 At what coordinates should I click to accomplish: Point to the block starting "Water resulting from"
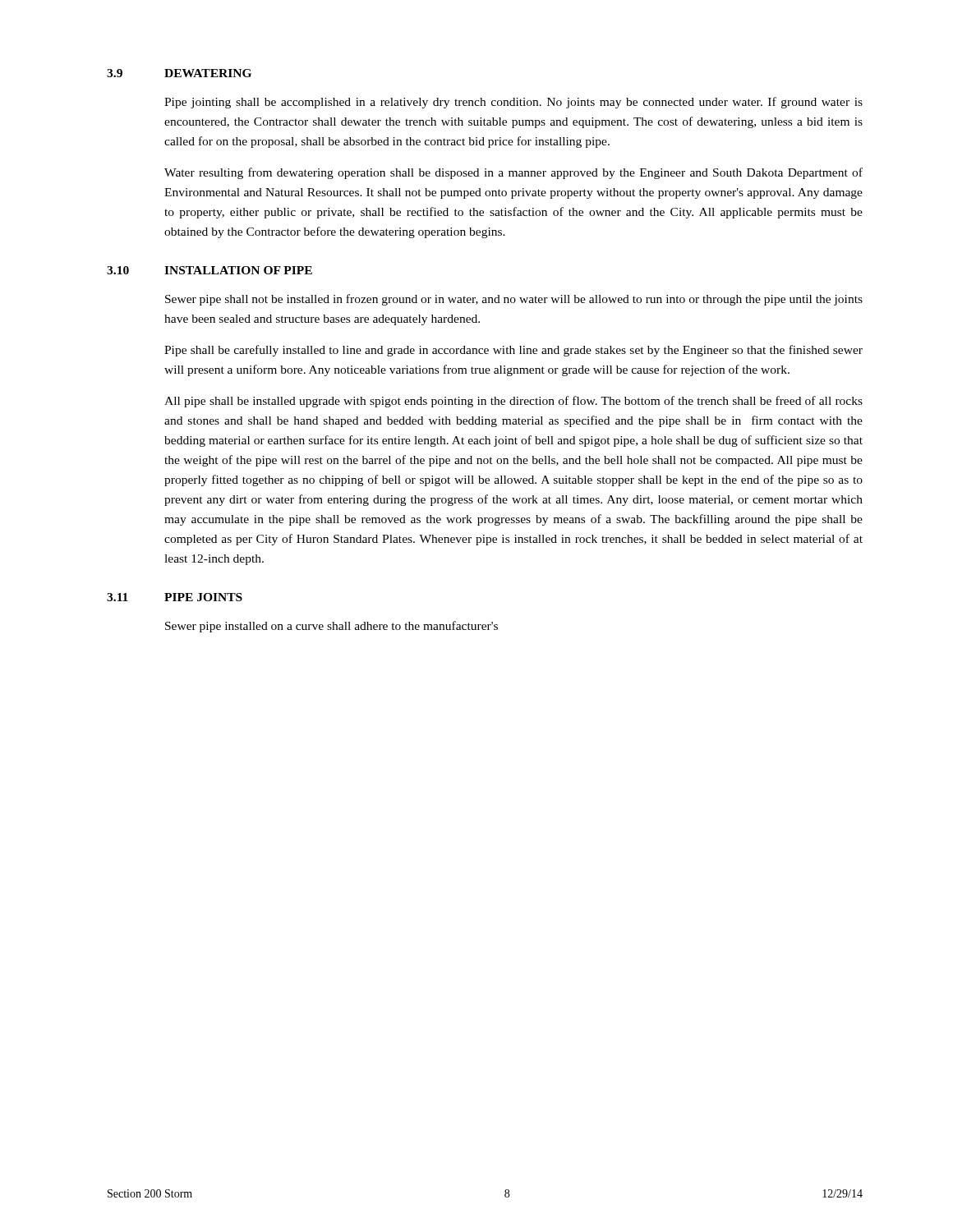[x=513, y=202]
